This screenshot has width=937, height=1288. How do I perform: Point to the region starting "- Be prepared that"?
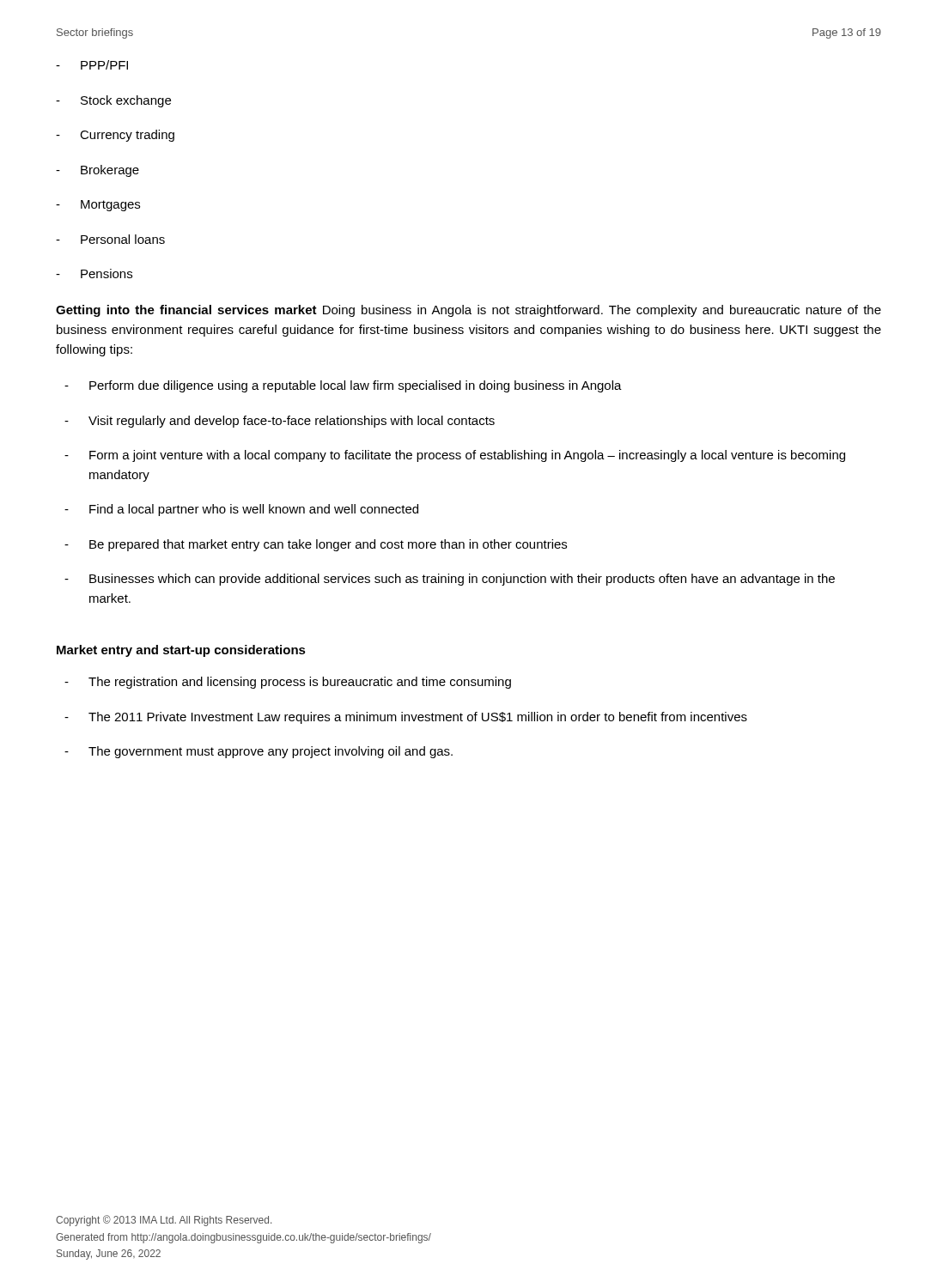point(473,544)
